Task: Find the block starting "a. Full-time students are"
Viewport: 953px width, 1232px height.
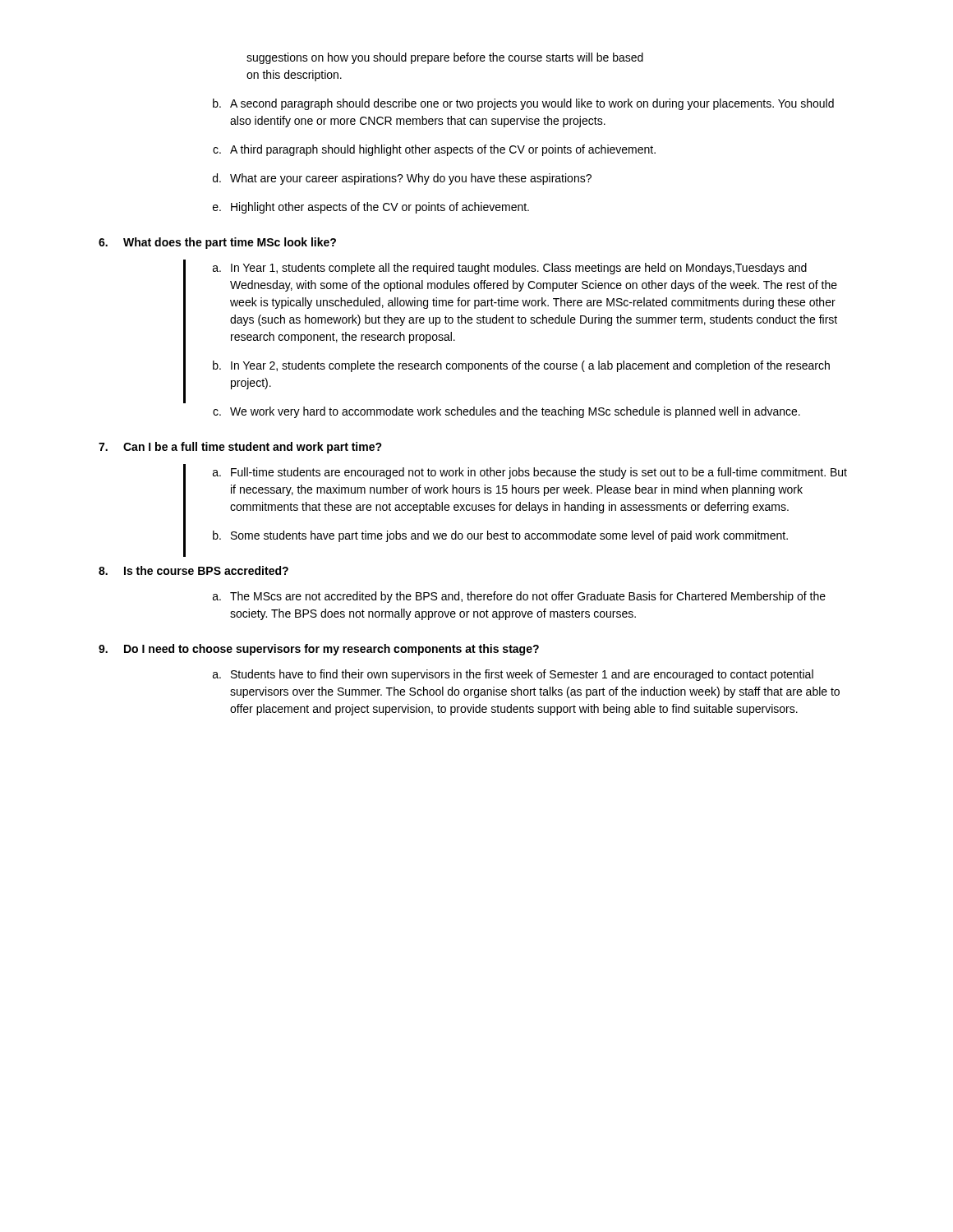Action: [x=526, y=490]
